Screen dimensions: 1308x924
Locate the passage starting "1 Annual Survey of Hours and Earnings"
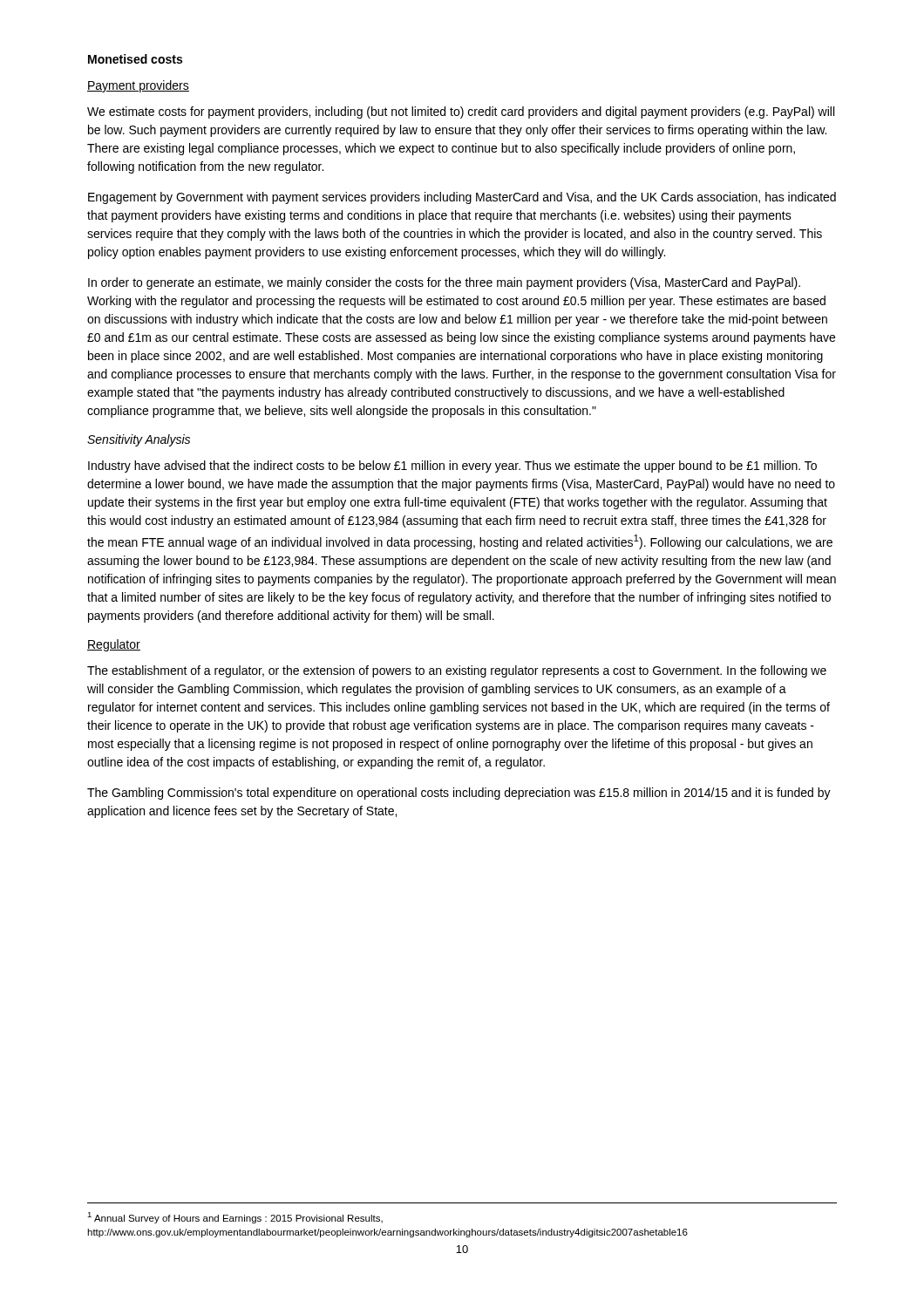pyautogui.click(x=387, y=1223)
